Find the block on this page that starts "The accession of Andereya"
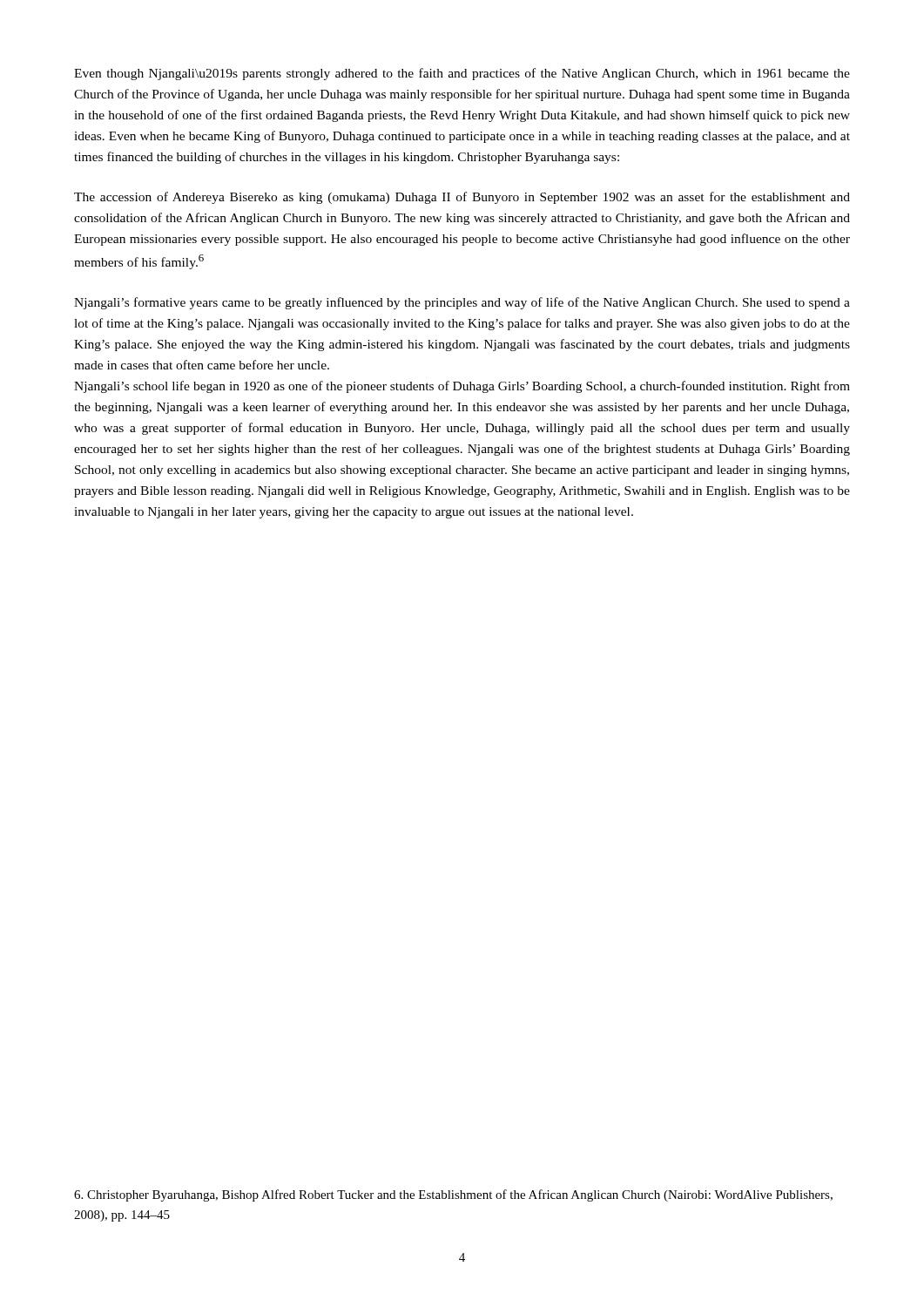 pyautogui.click(x=462, y=229)
